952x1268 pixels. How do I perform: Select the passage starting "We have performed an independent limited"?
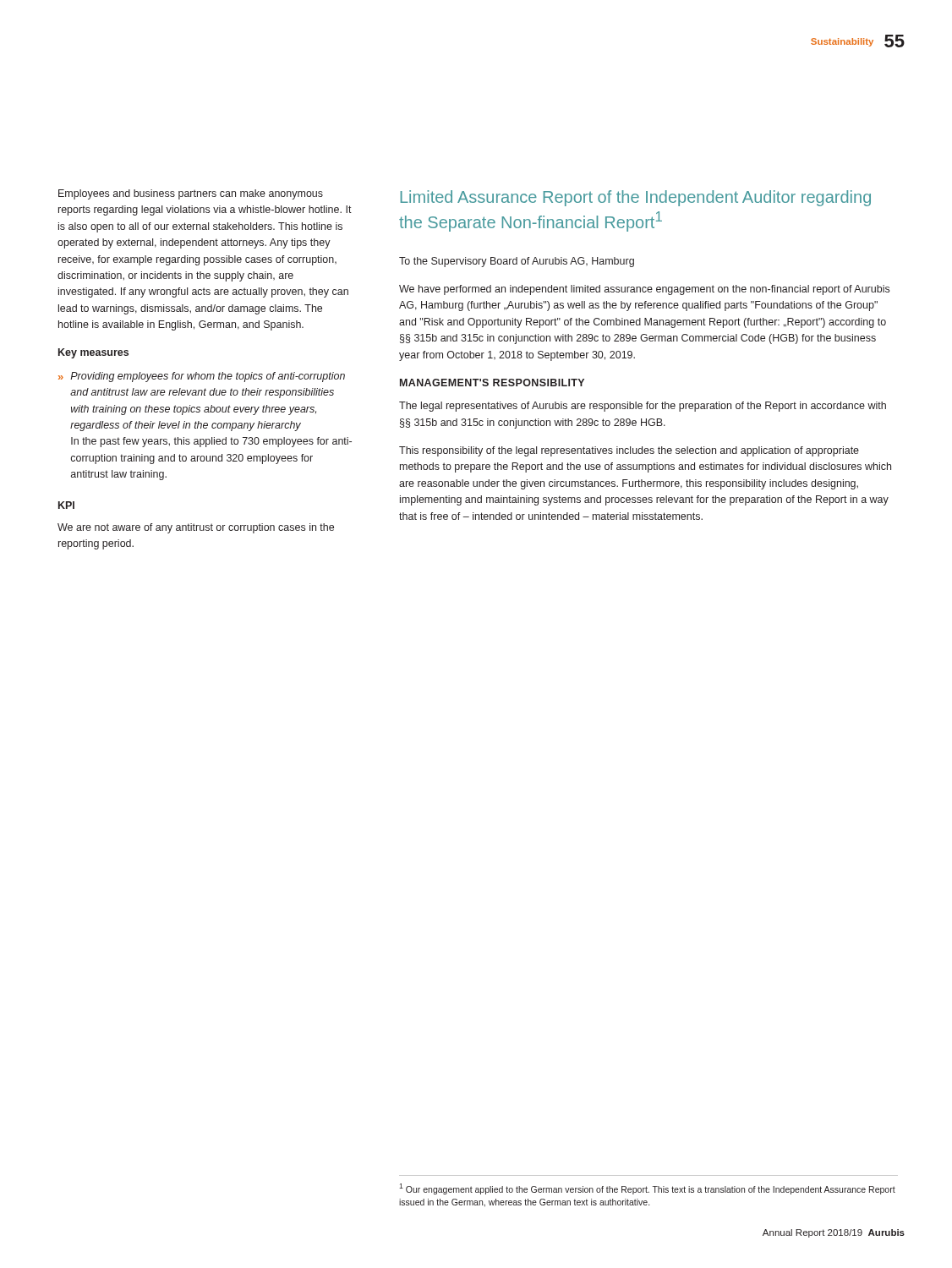649,322
